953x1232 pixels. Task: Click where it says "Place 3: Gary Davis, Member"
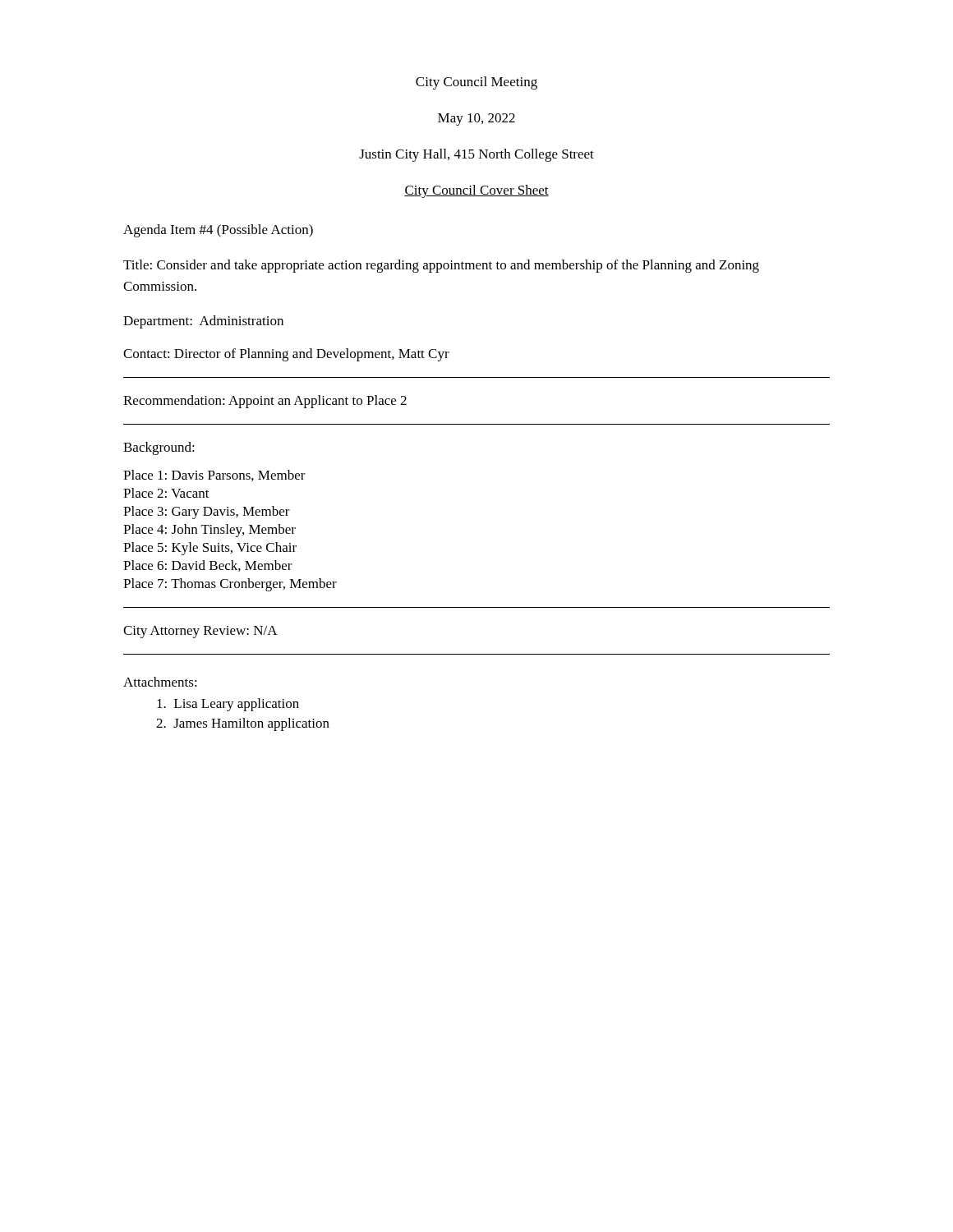[x=206, y=511]
